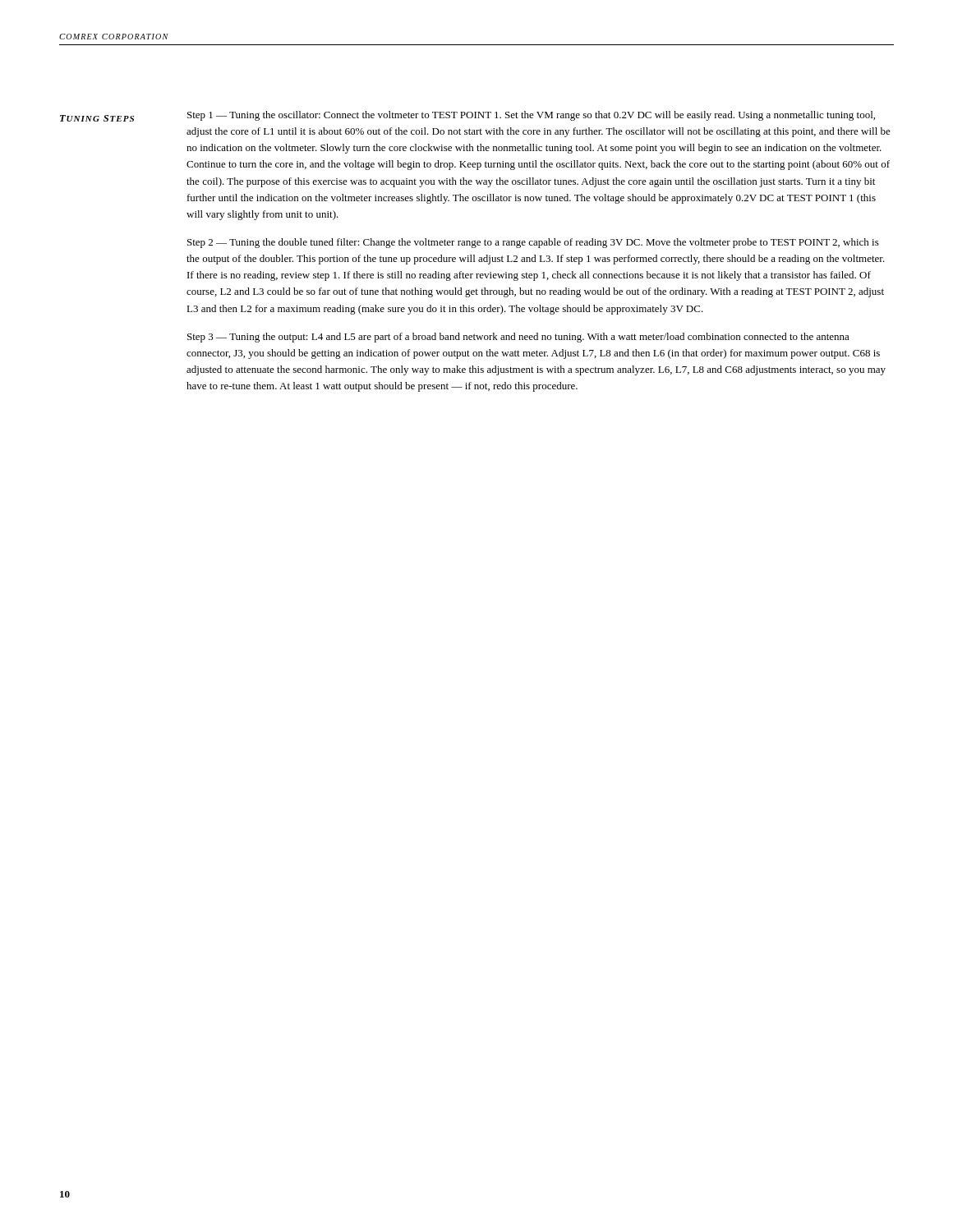Point to "TUNING STEPS"

pyautogui.click(x=97, y=118)
